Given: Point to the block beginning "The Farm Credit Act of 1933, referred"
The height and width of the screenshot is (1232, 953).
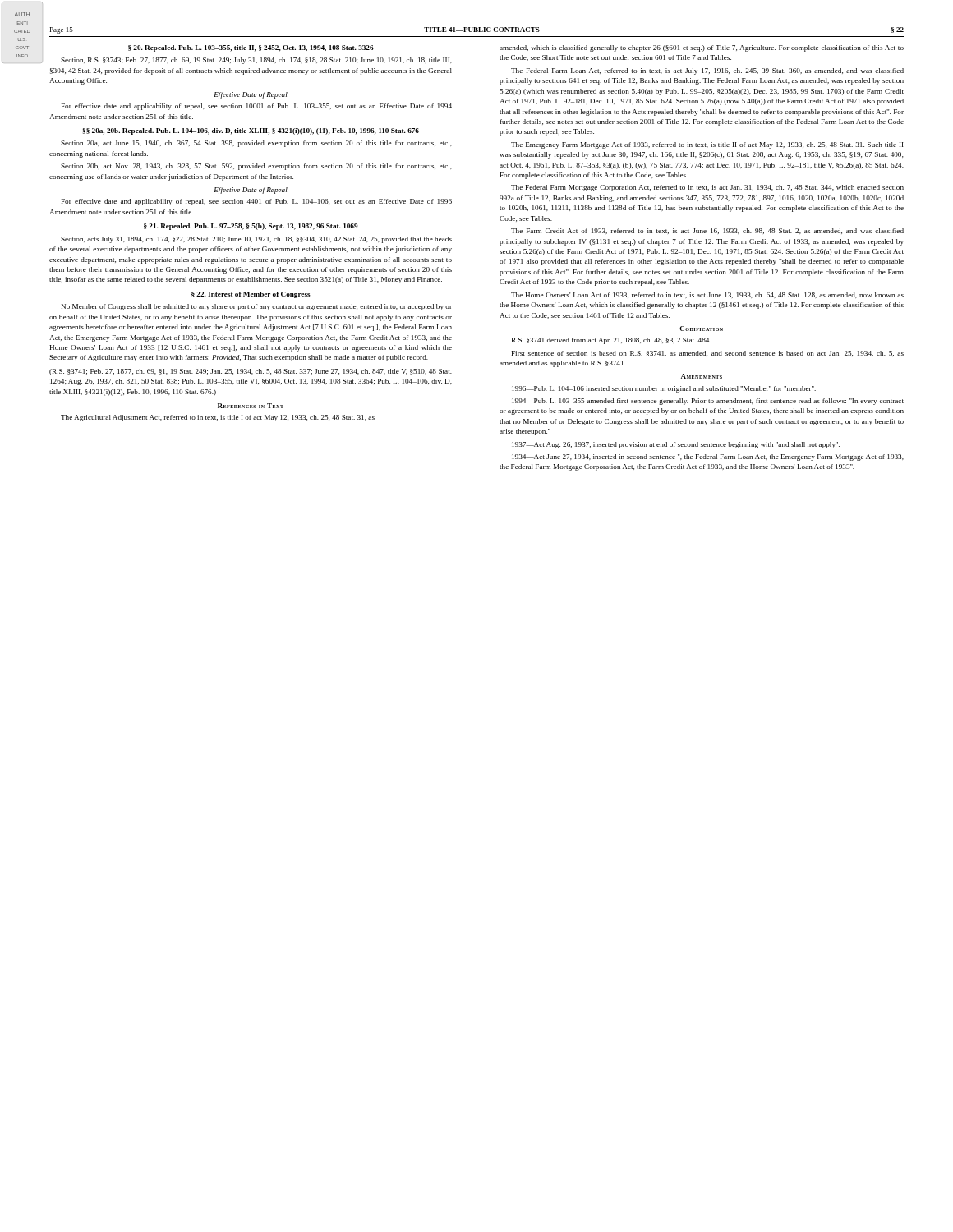Looking at the screenshot, I should click(x=702, y=256).
